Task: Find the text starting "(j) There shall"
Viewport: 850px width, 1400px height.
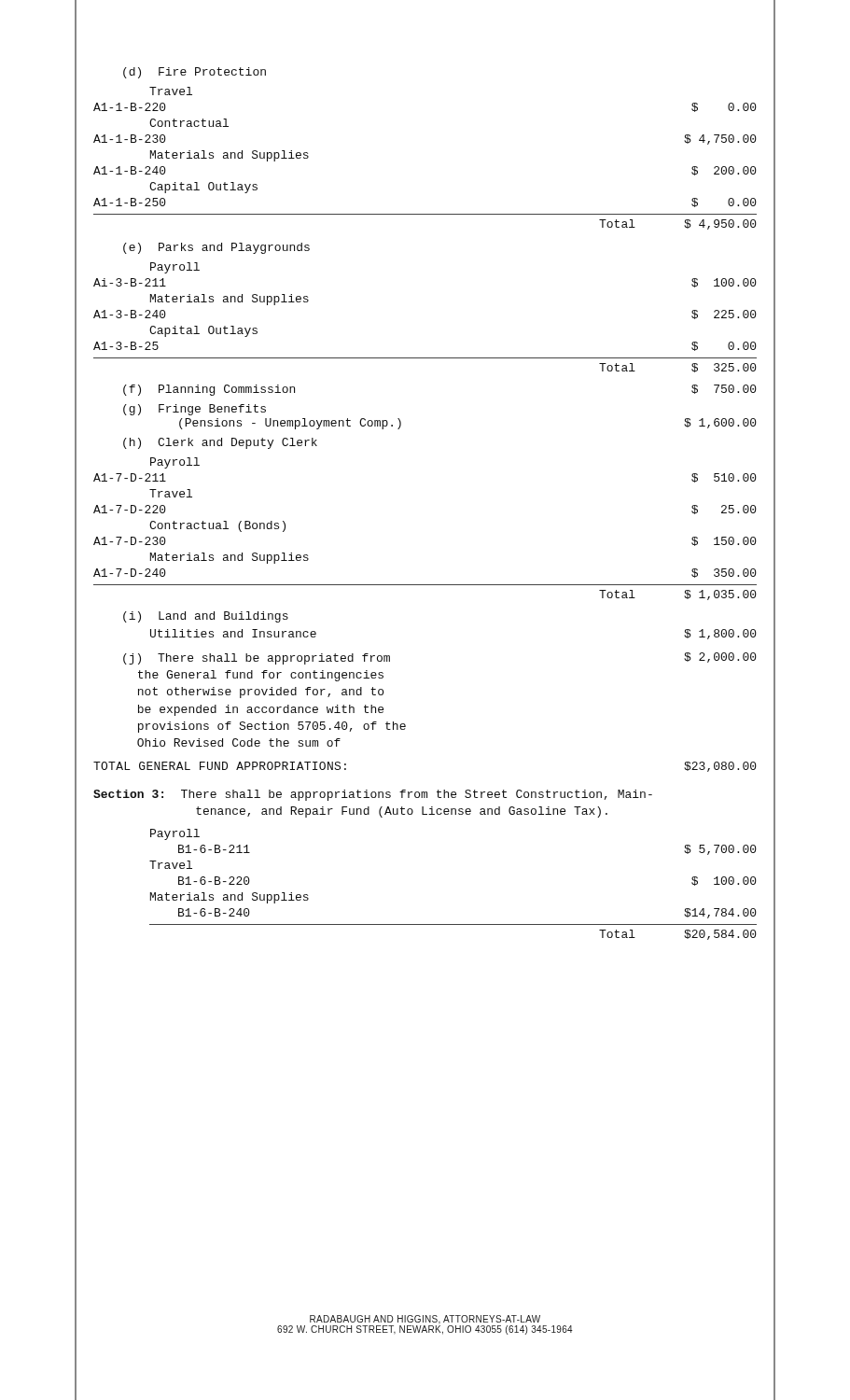Action: point(271,658)
